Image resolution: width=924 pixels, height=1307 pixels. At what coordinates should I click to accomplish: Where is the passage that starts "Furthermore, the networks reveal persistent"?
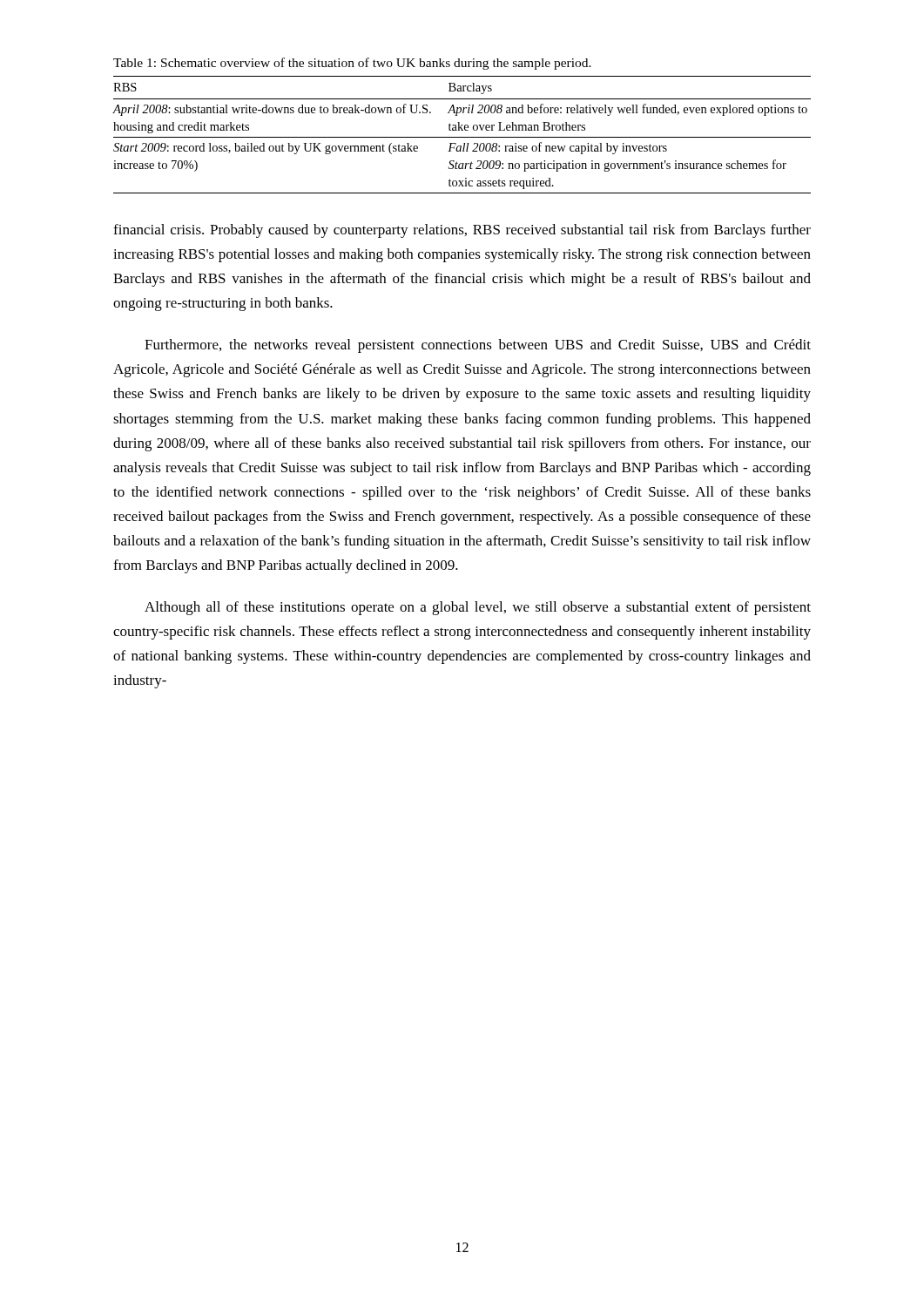pyautogui.click(x=462, y=455)
